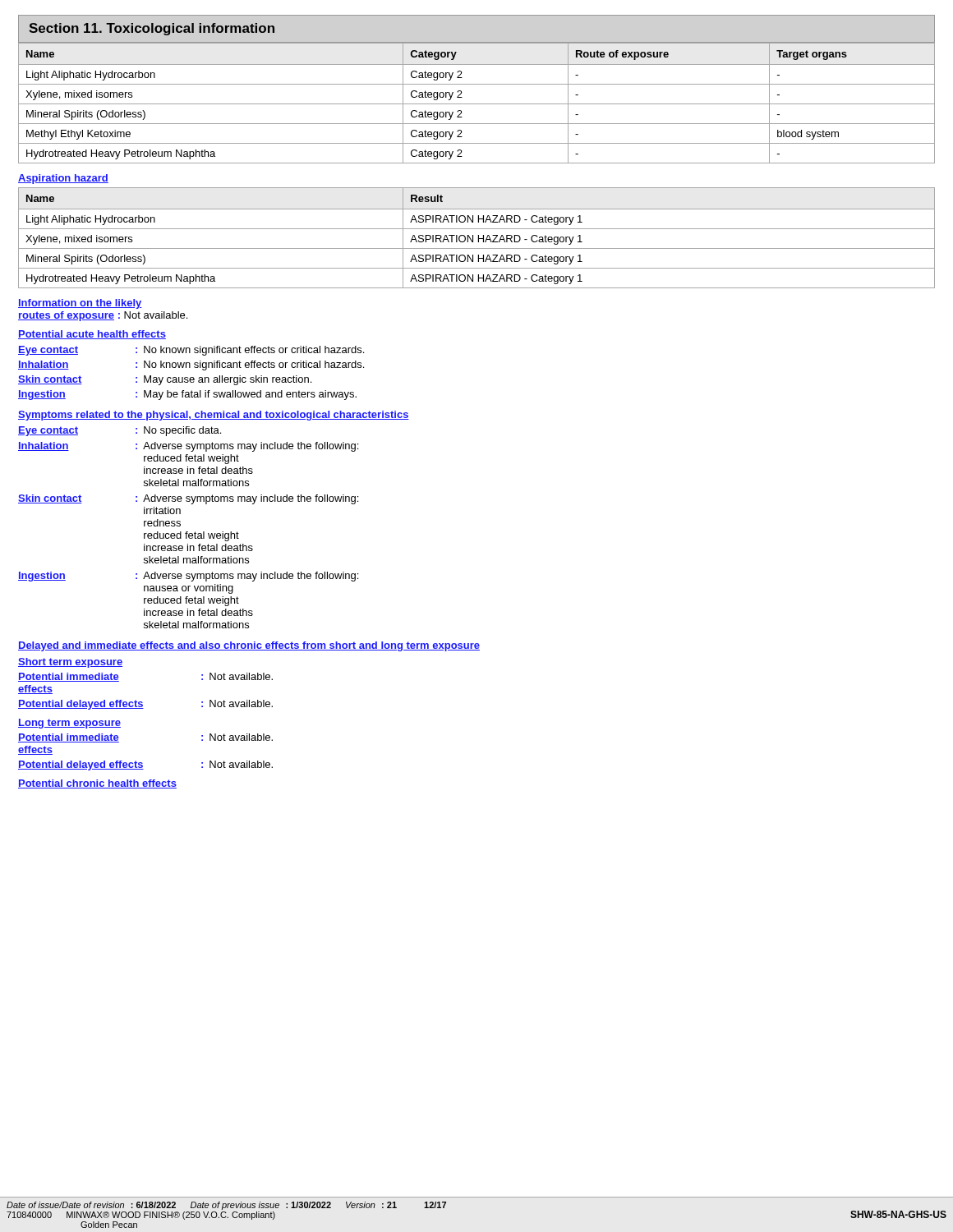953x1232 pixels.
Task: Click on the section header with the text "Symptoms related to the physical,"
Action: (214, 416)
